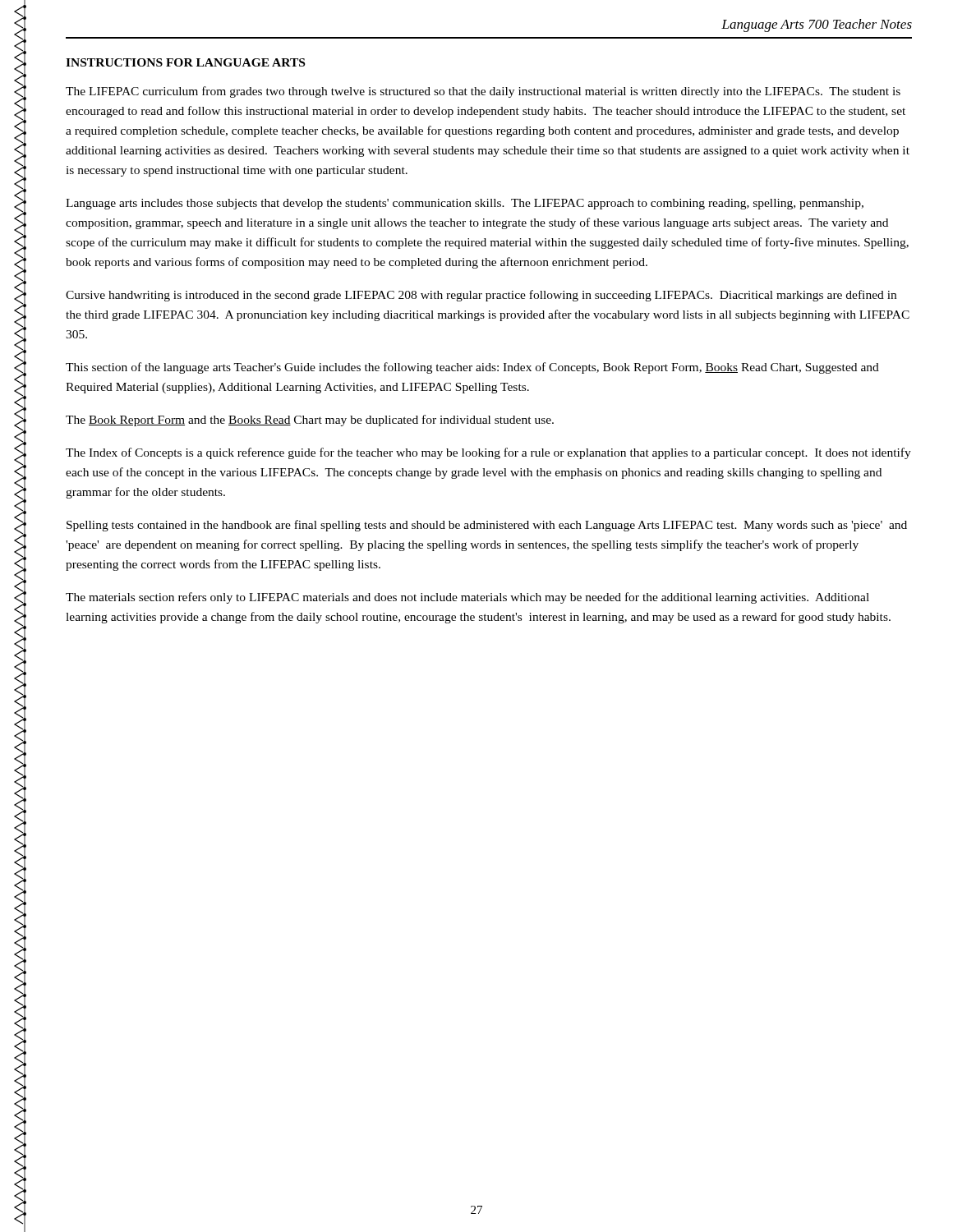Locate the text starting "This section of the"

click(x=472, y=377)
